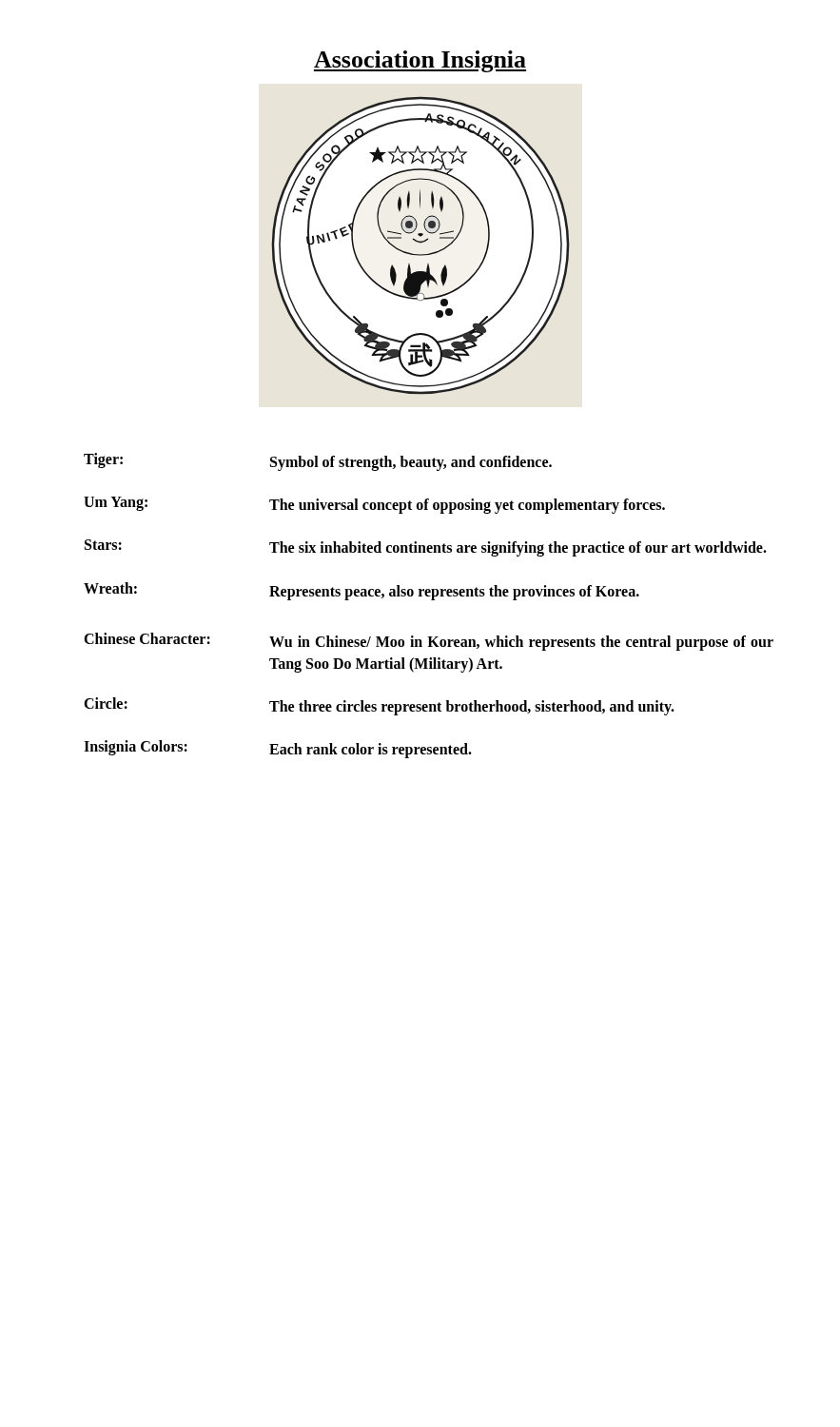Image resolution: width=840 pixels, height=1427 pixels.
Task: Locate the text block starting "Chinese Character: Wu in"
Action: [x=429, y=653]
